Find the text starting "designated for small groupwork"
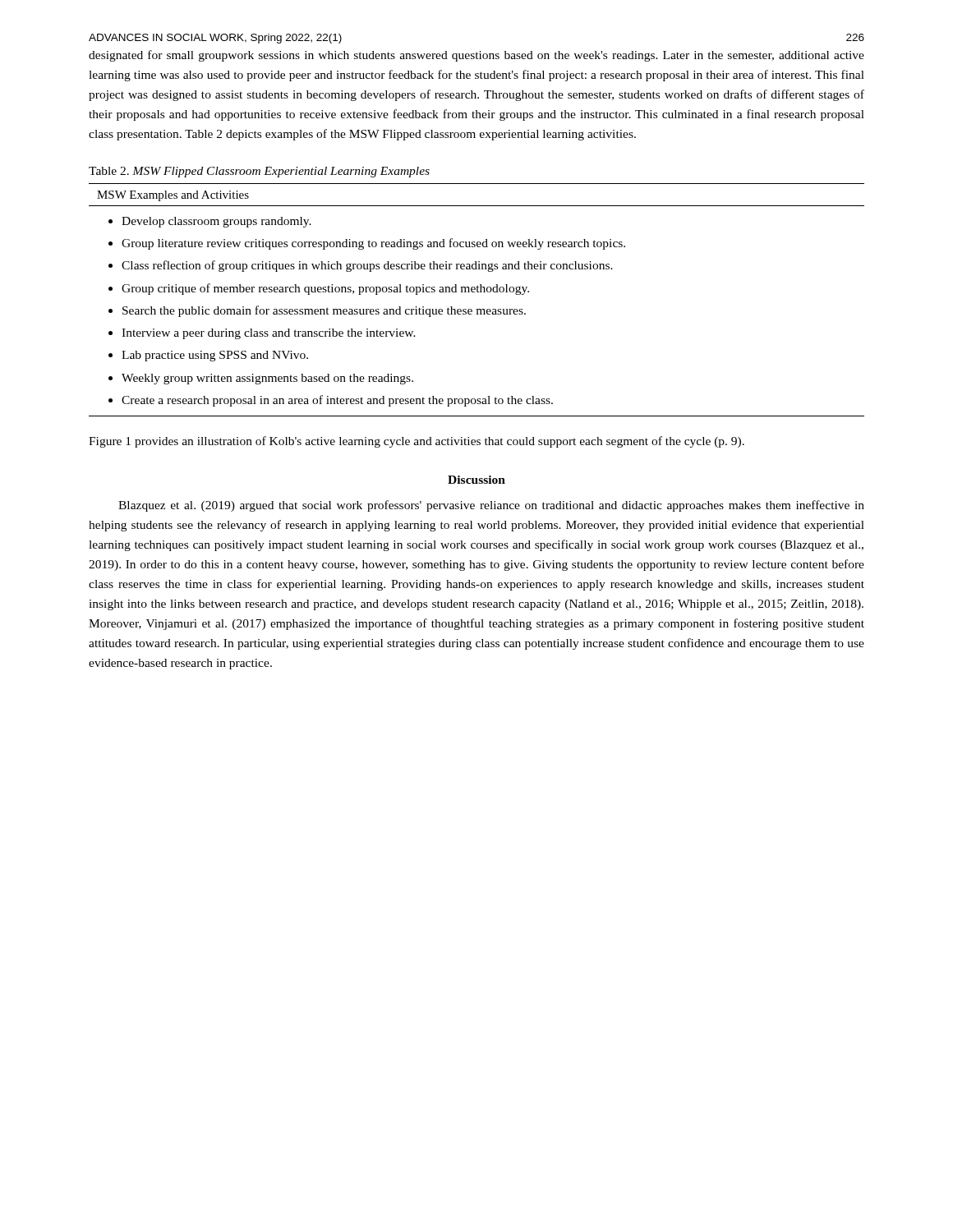Viewport: 953px width, 1232px height. click(x=476, y=94)
